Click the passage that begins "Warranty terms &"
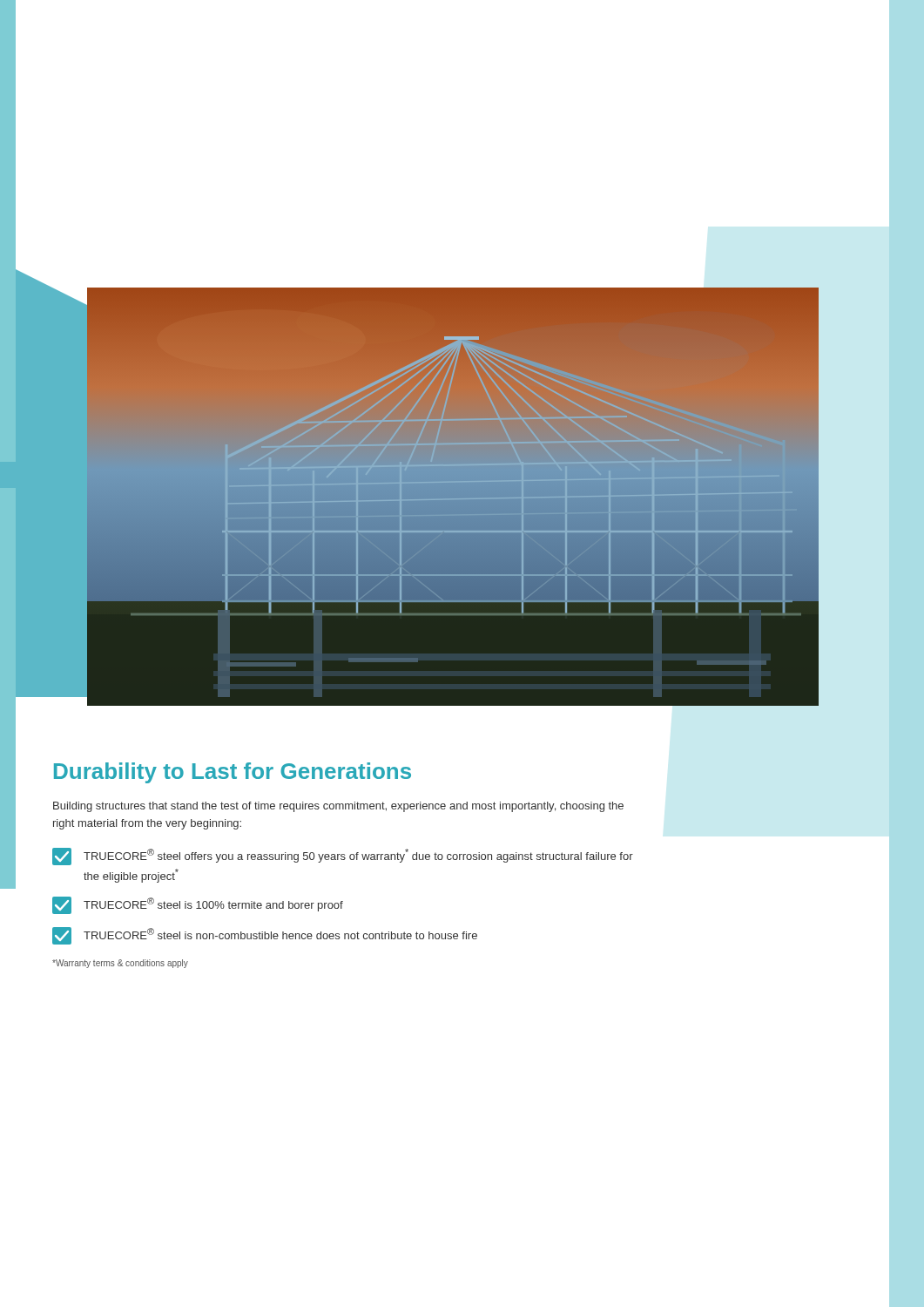 [x=120, y=964]
